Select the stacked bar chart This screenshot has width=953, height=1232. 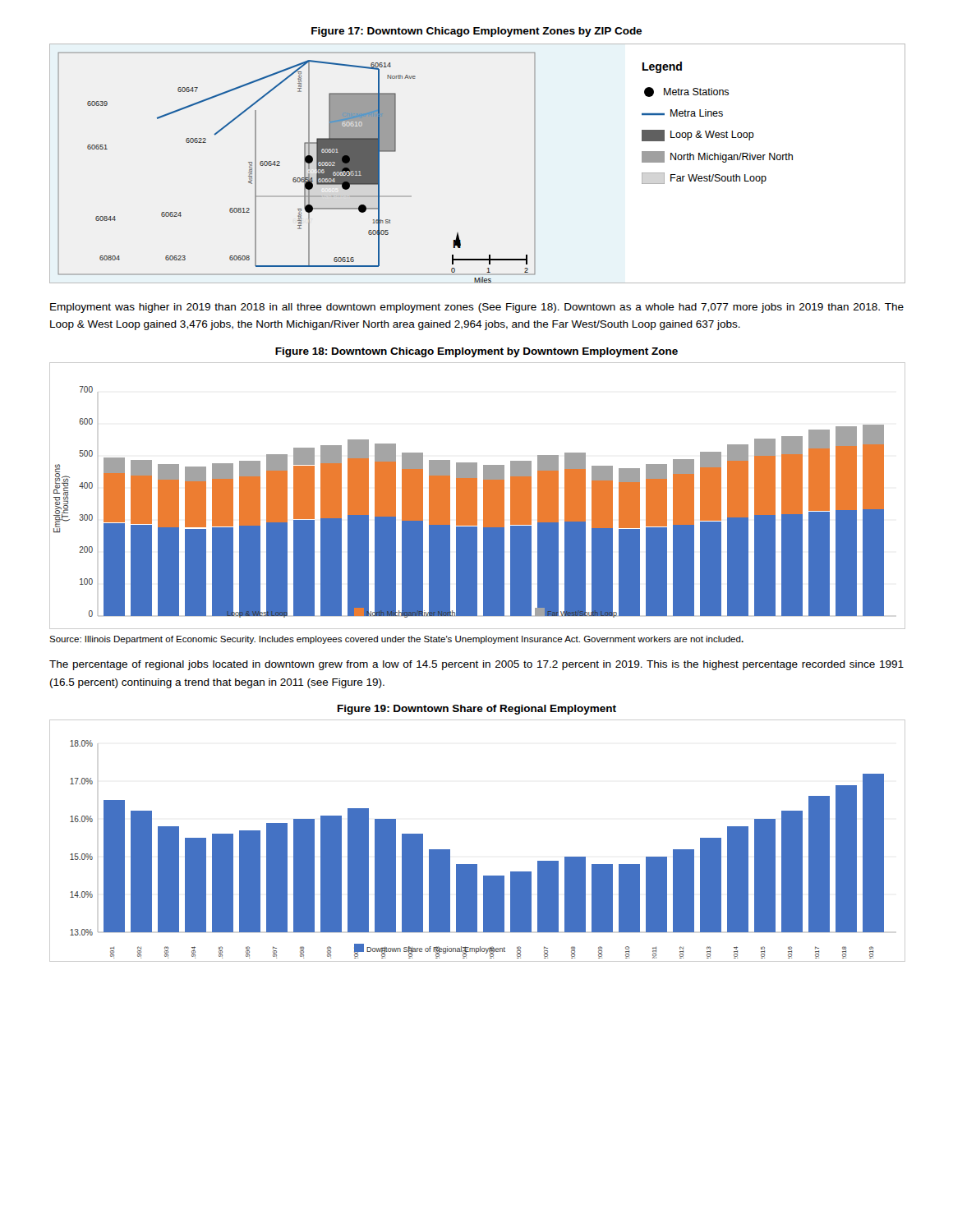coord(477,495)
